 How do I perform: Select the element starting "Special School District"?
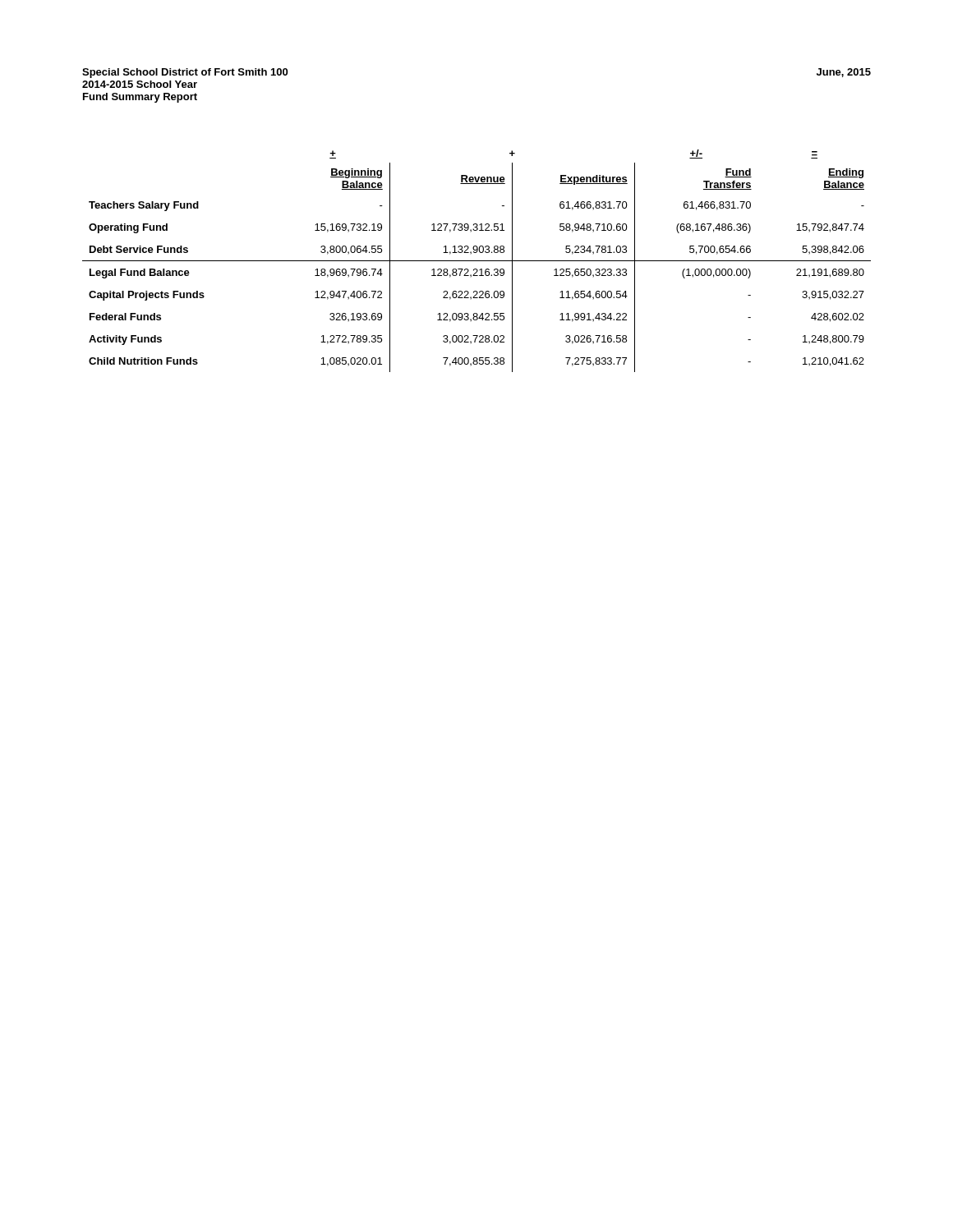[185, 84]
